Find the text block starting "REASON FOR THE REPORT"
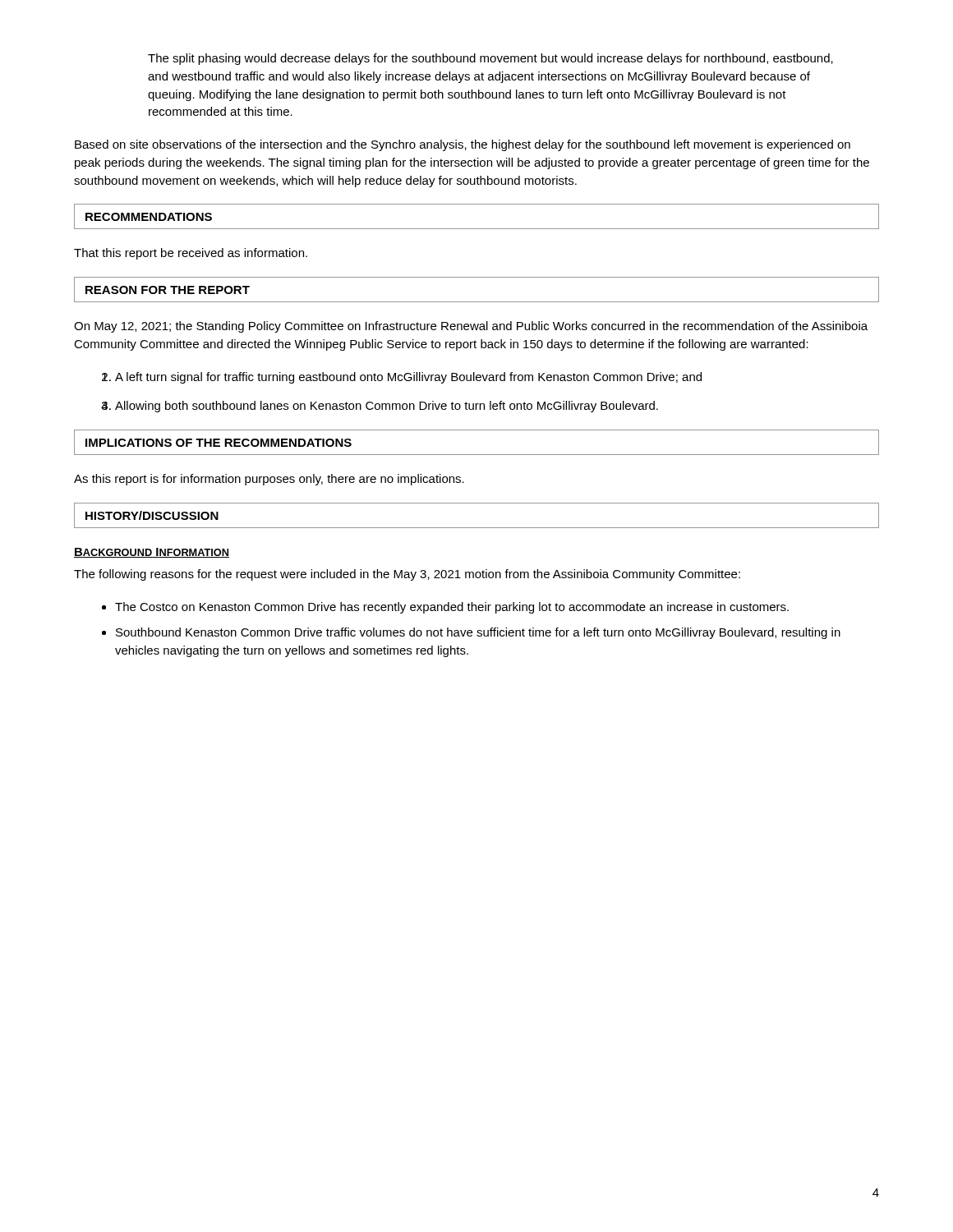Viewport: 953px width, 1232px height. (x=167, y=290)
